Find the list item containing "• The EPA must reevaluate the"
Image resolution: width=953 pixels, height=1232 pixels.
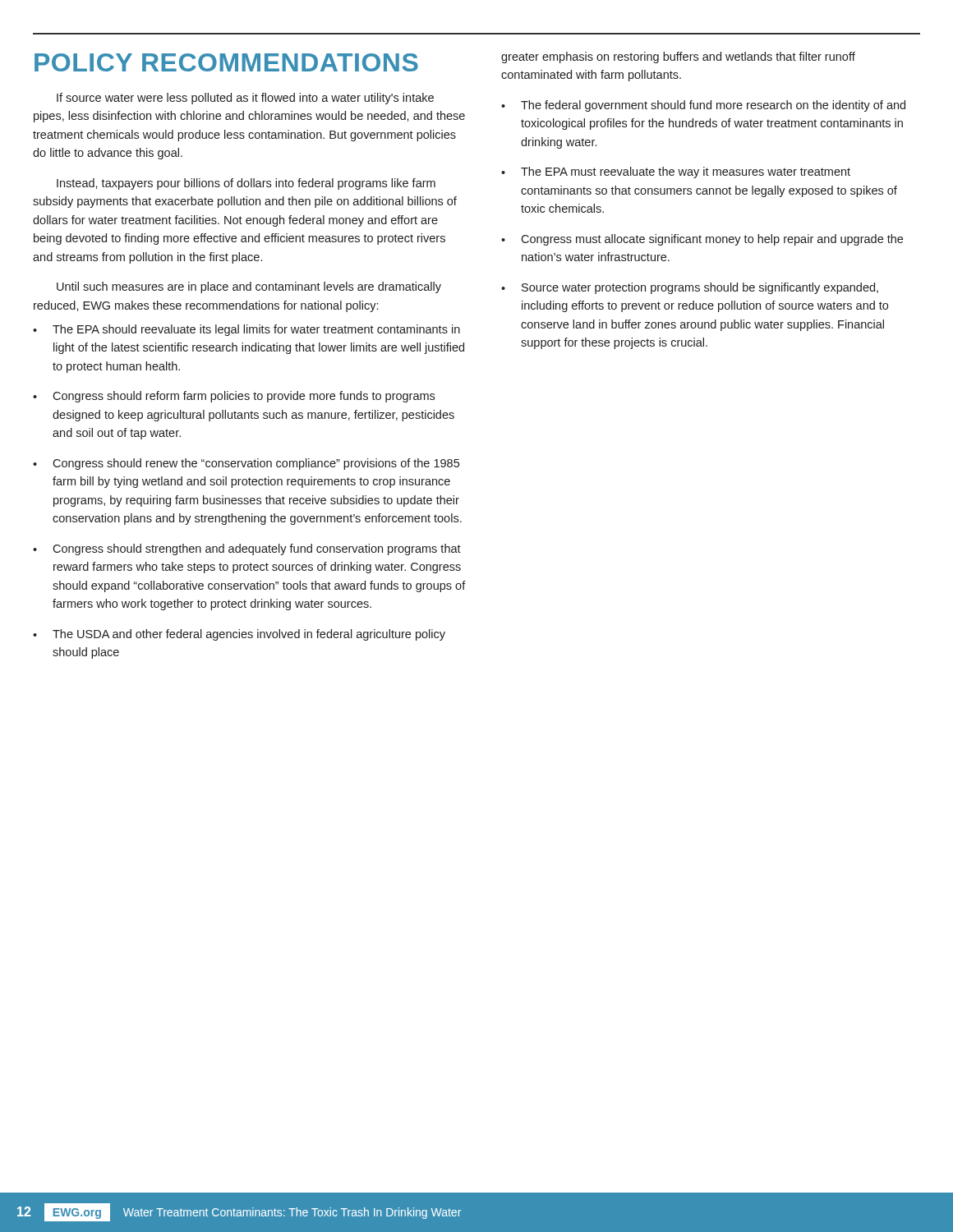click(x=711, y=191)
